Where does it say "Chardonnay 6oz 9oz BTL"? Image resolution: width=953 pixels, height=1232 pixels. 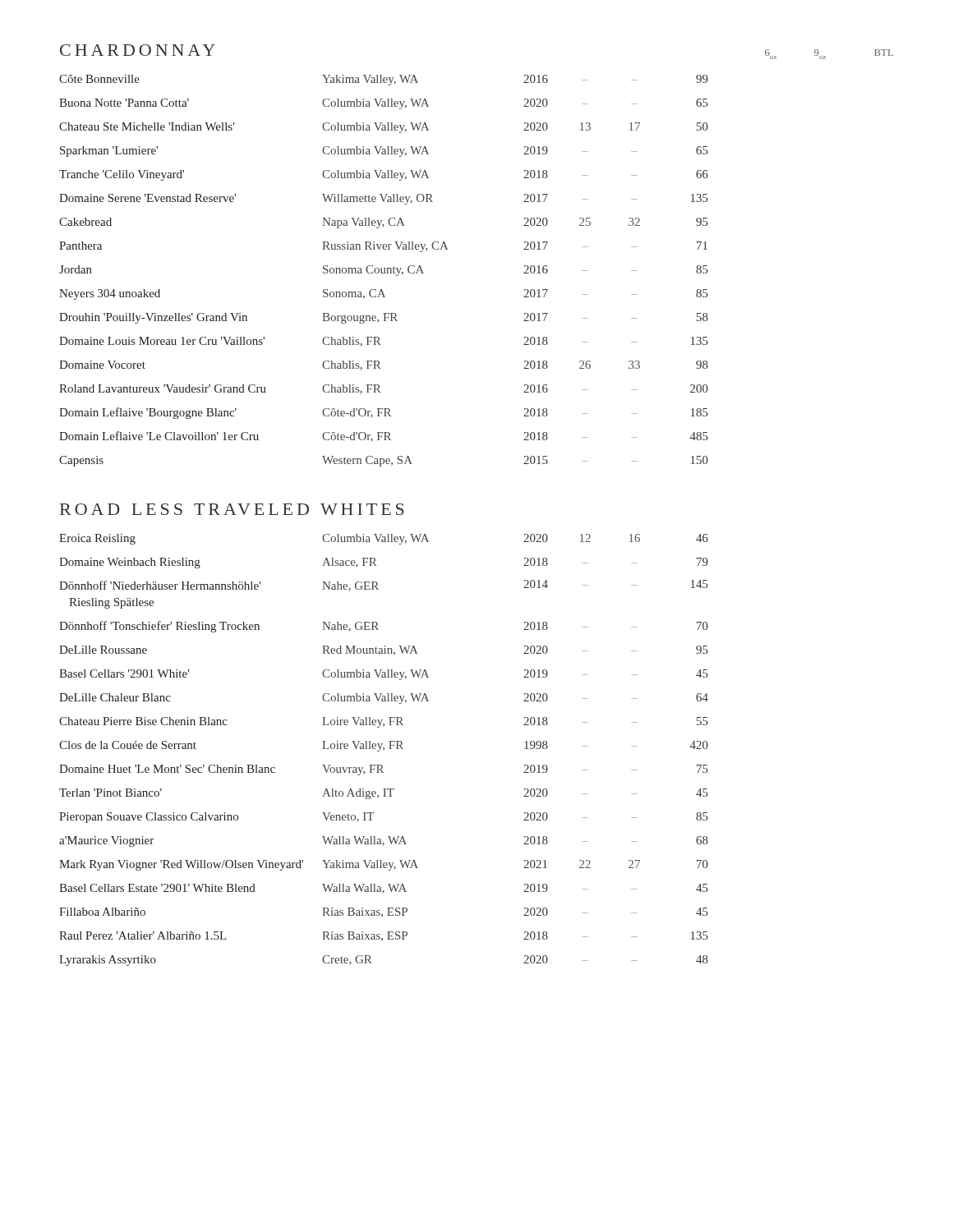coord(143,55)
